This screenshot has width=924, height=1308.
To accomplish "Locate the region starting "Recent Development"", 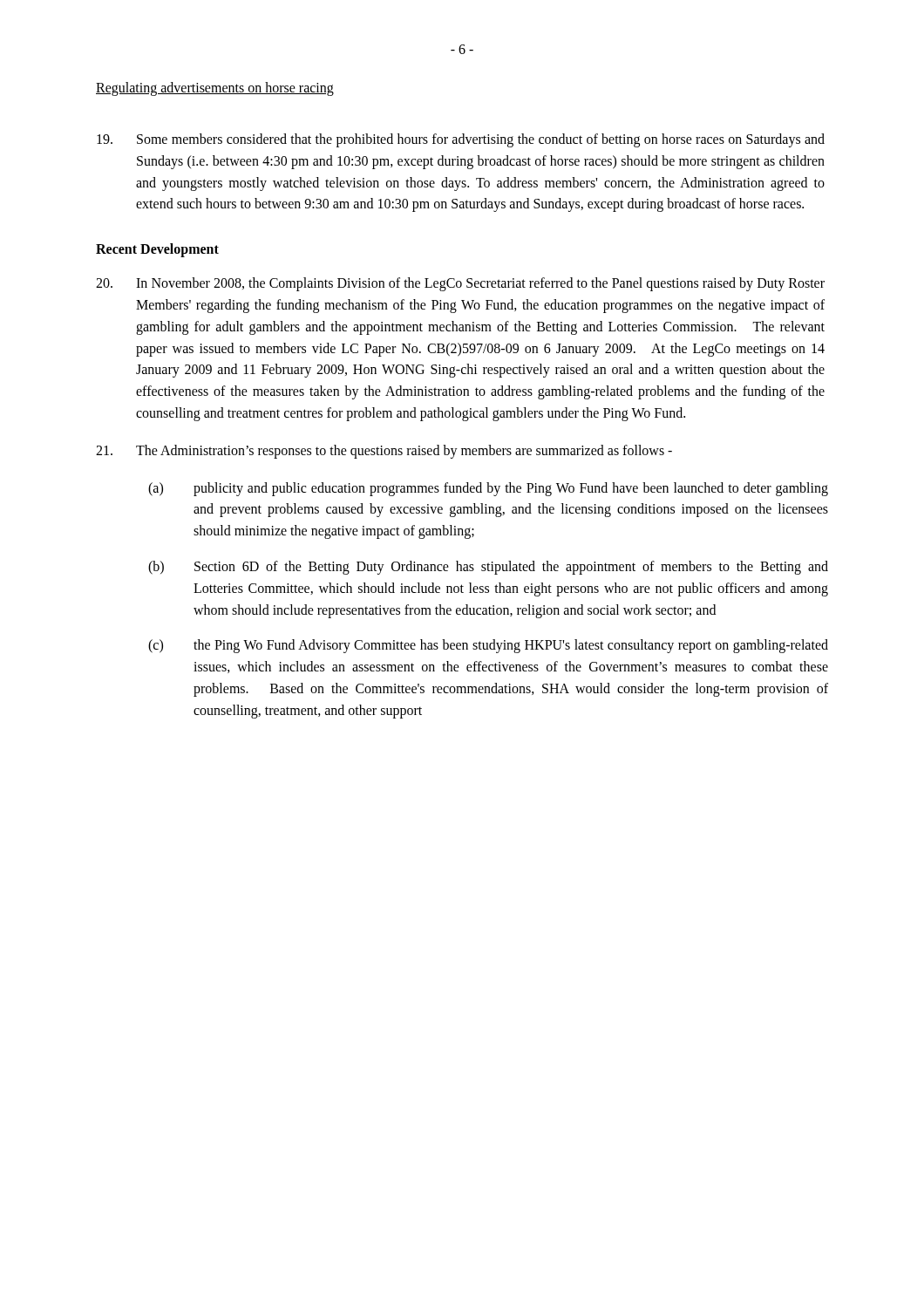I will [157, 249].
